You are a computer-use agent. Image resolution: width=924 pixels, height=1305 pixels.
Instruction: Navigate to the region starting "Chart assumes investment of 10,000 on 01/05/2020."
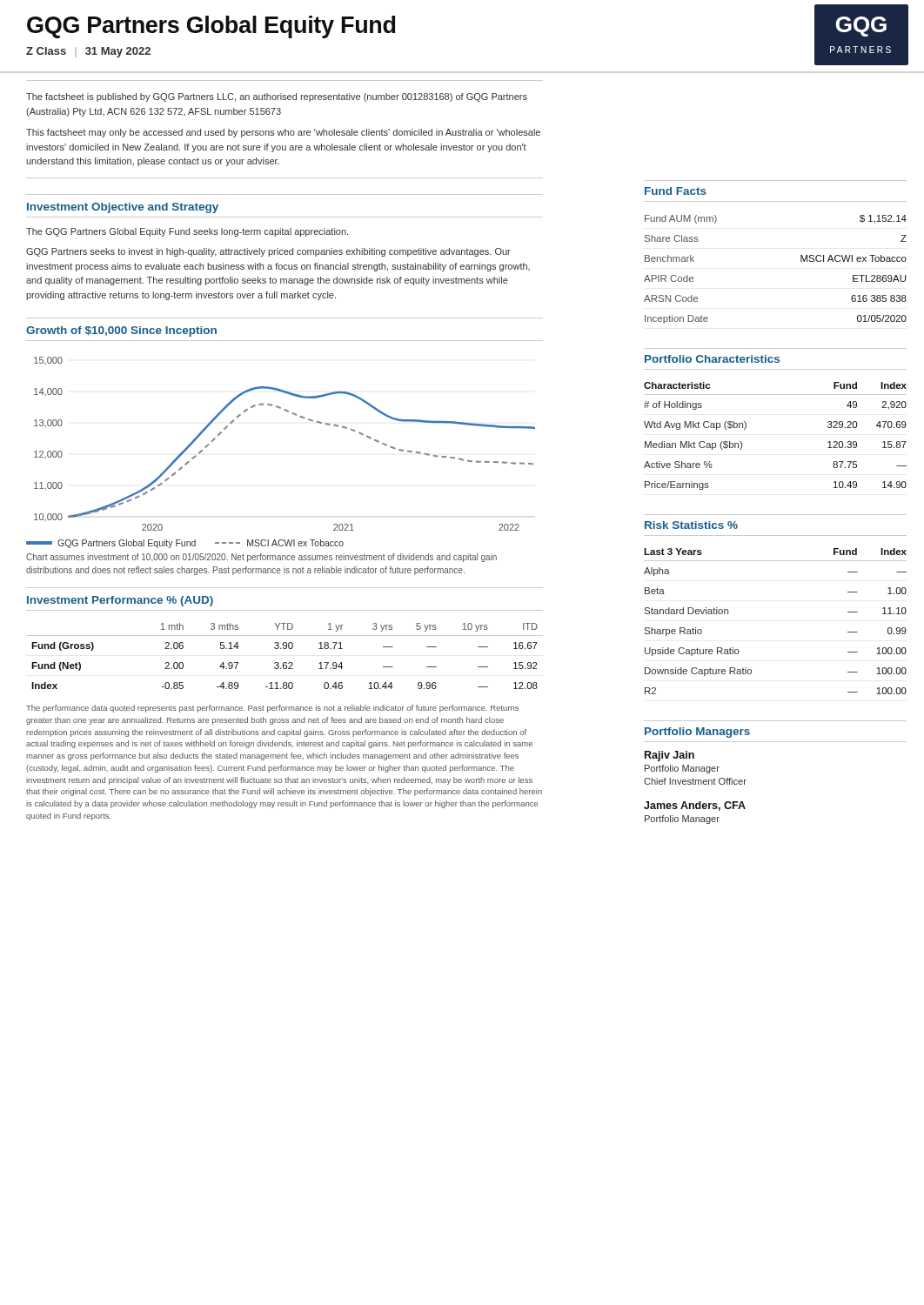pyautogui.click(x=262, y=563)
